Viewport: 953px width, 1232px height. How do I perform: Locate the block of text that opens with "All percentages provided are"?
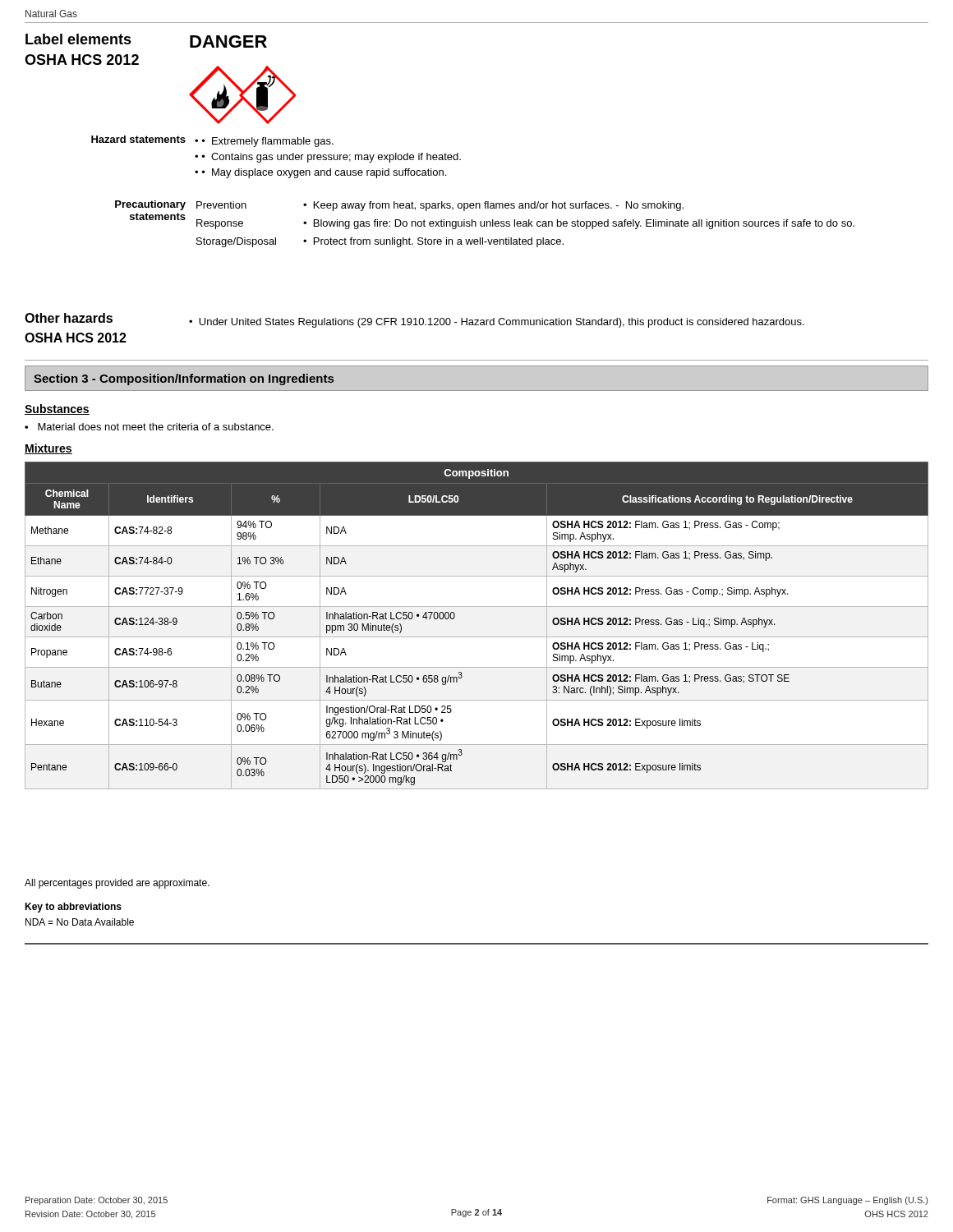click(117, 883)
